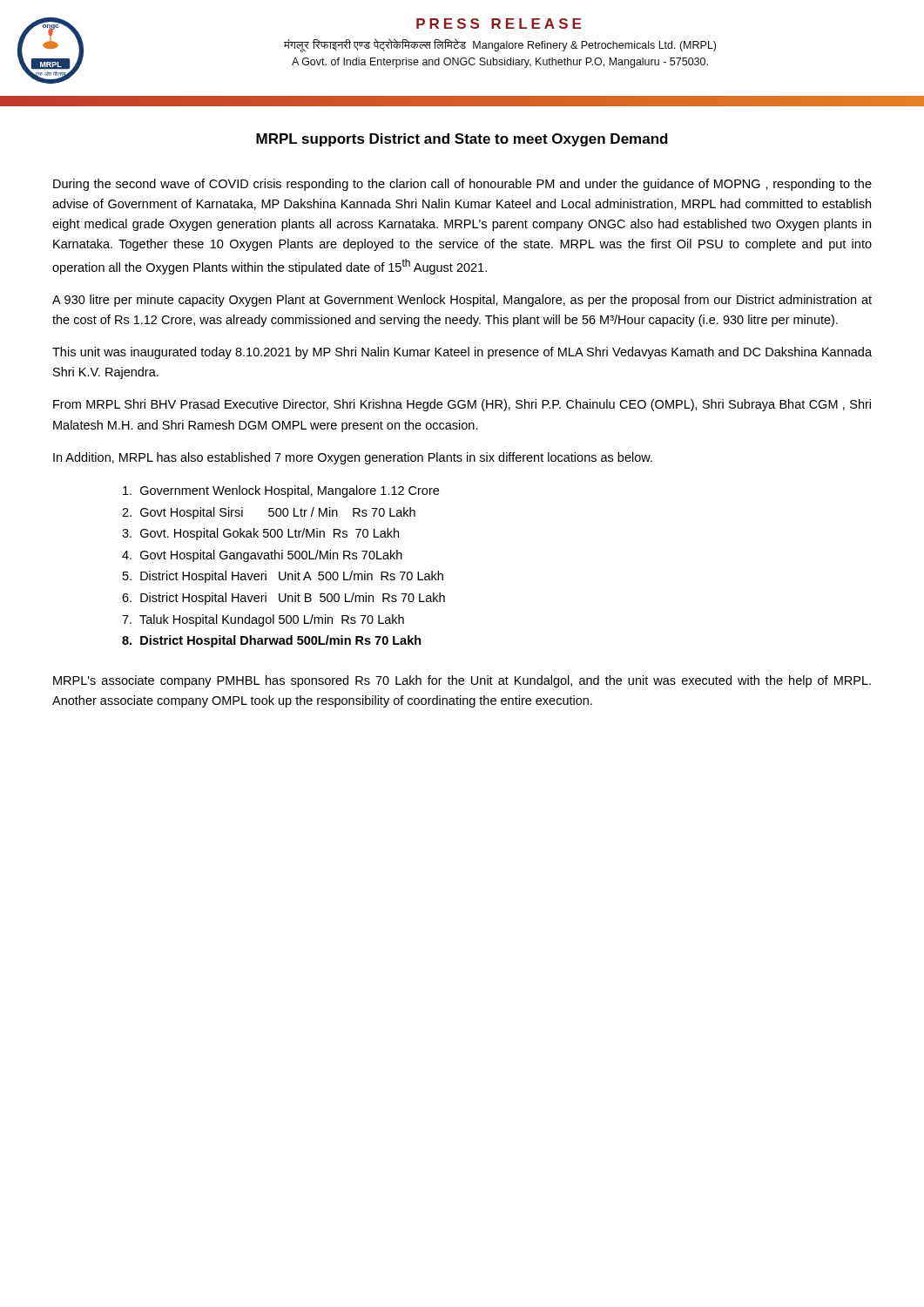Locate the block starting "MRPL's associate company PMHBL has sponsored Rs 70"
The width and height of the screenshot is (924, 1307).
coord(462,691)
